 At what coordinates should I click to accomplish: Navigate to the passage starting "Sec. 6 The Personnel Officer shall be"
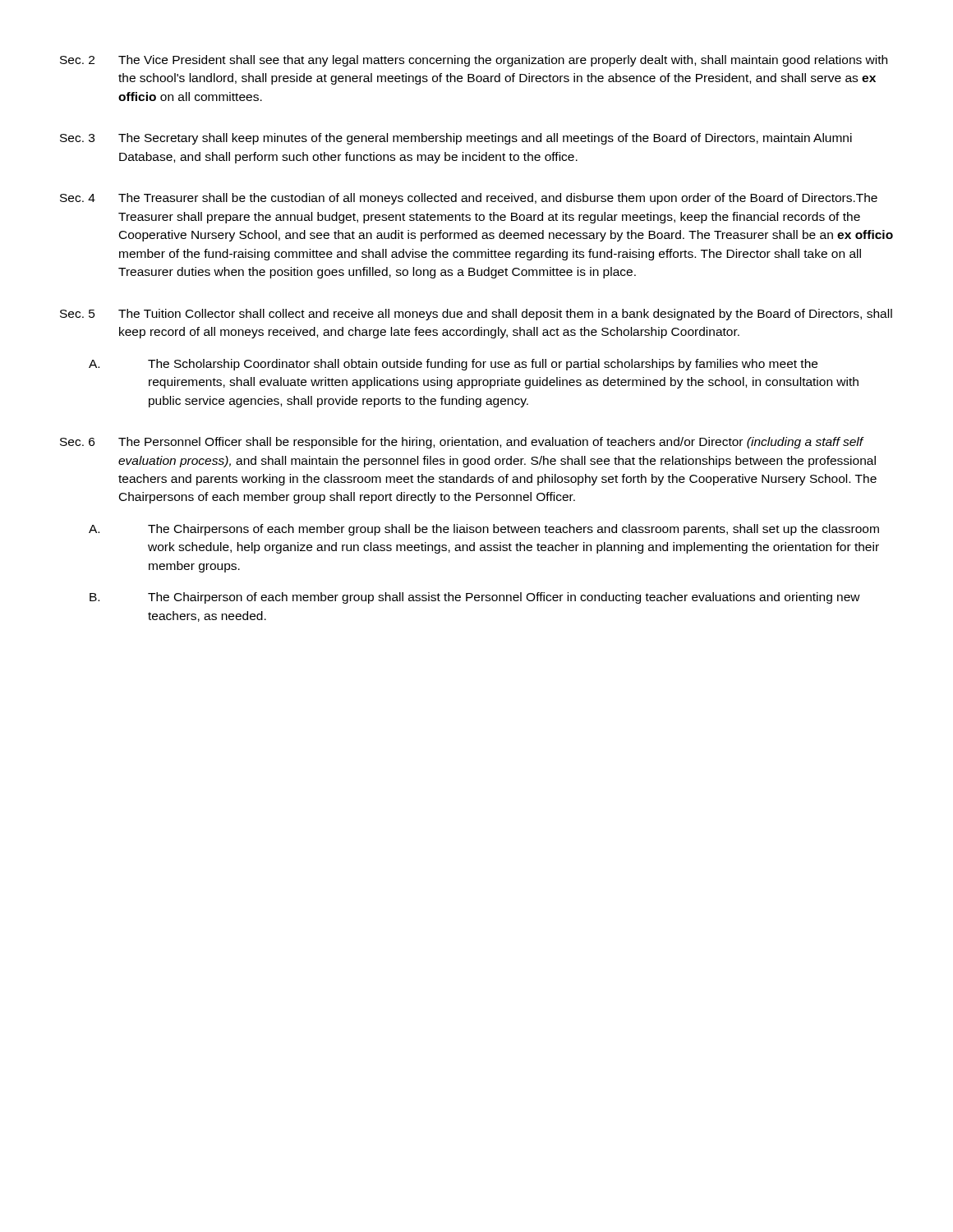tap(476, 470)
